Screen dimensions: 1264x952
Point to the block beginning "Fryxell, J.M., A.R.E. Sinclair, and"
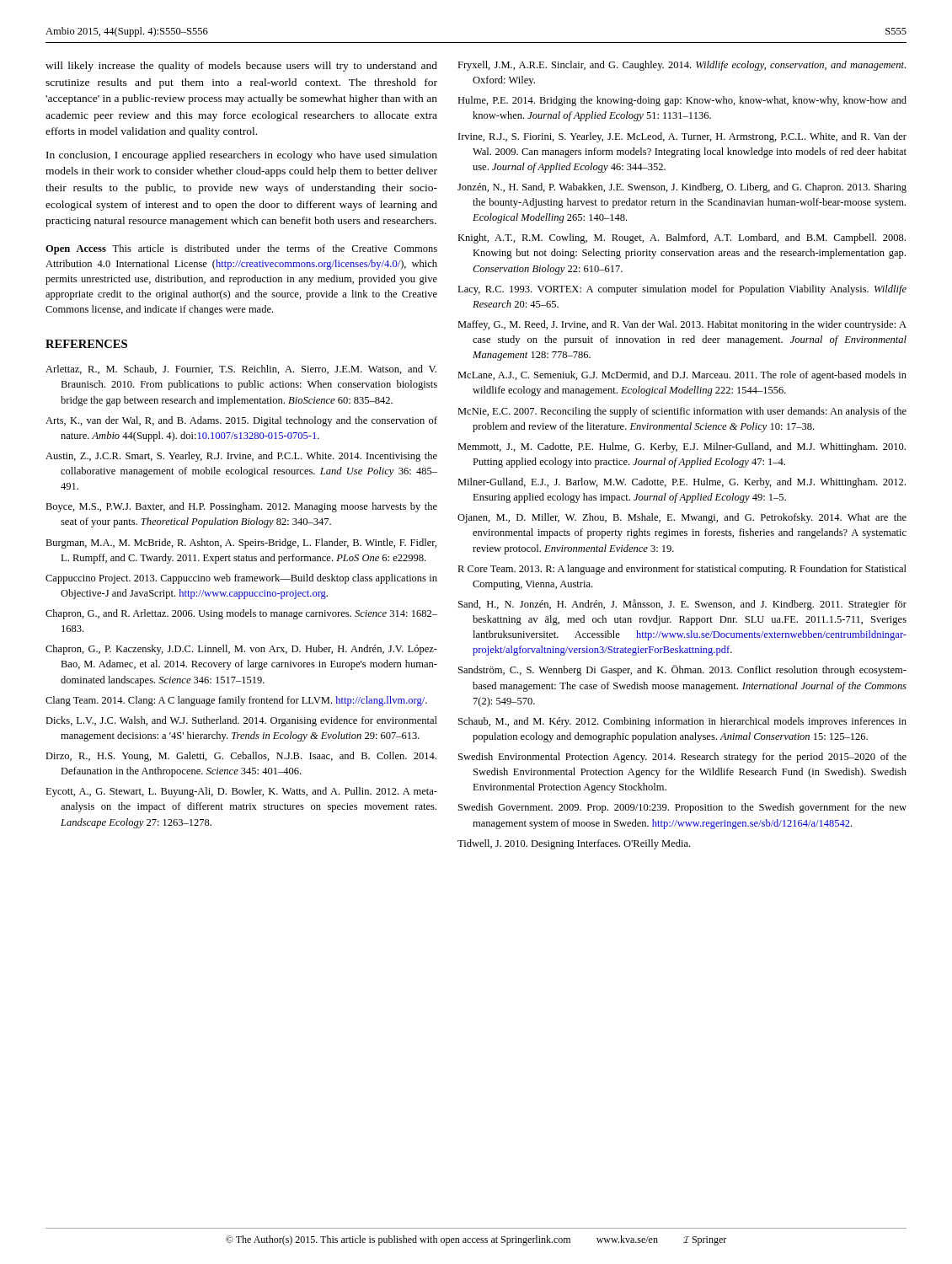pos(682,73)
